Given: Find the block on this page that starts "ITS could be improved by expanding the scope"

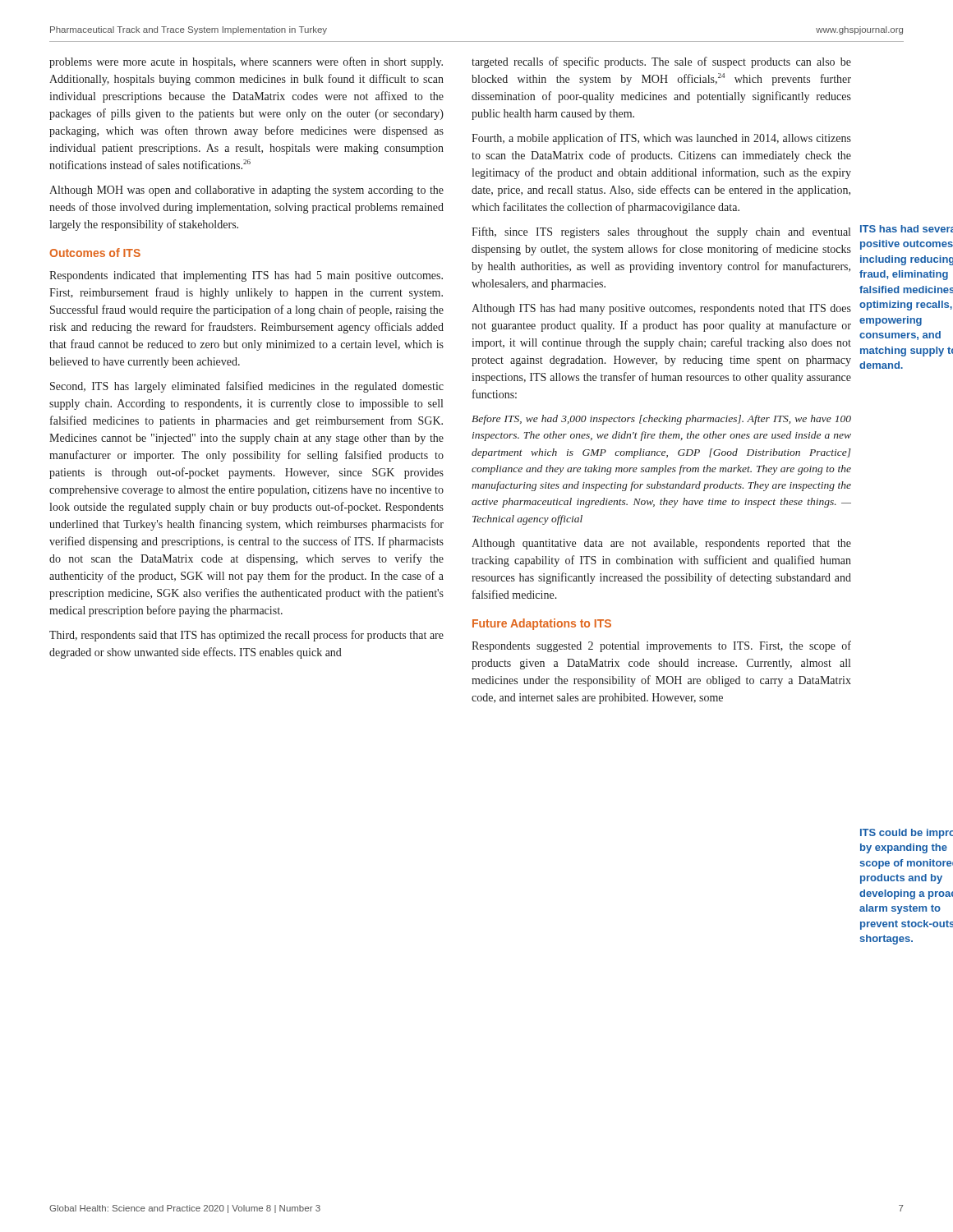Looking at the screenshot, I should coord(906,886).
